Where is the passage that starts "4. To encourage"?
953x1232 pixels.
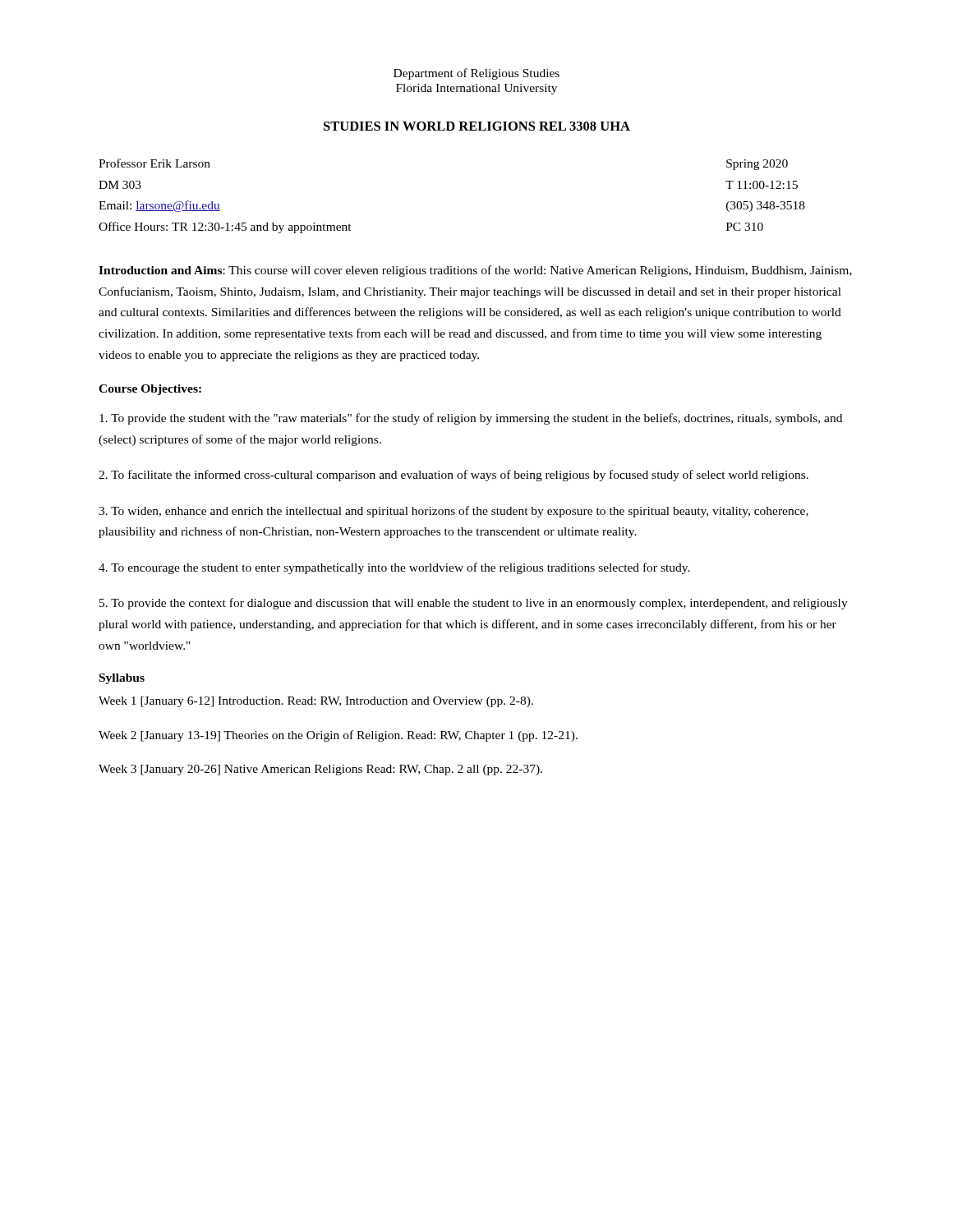[394, 567]
